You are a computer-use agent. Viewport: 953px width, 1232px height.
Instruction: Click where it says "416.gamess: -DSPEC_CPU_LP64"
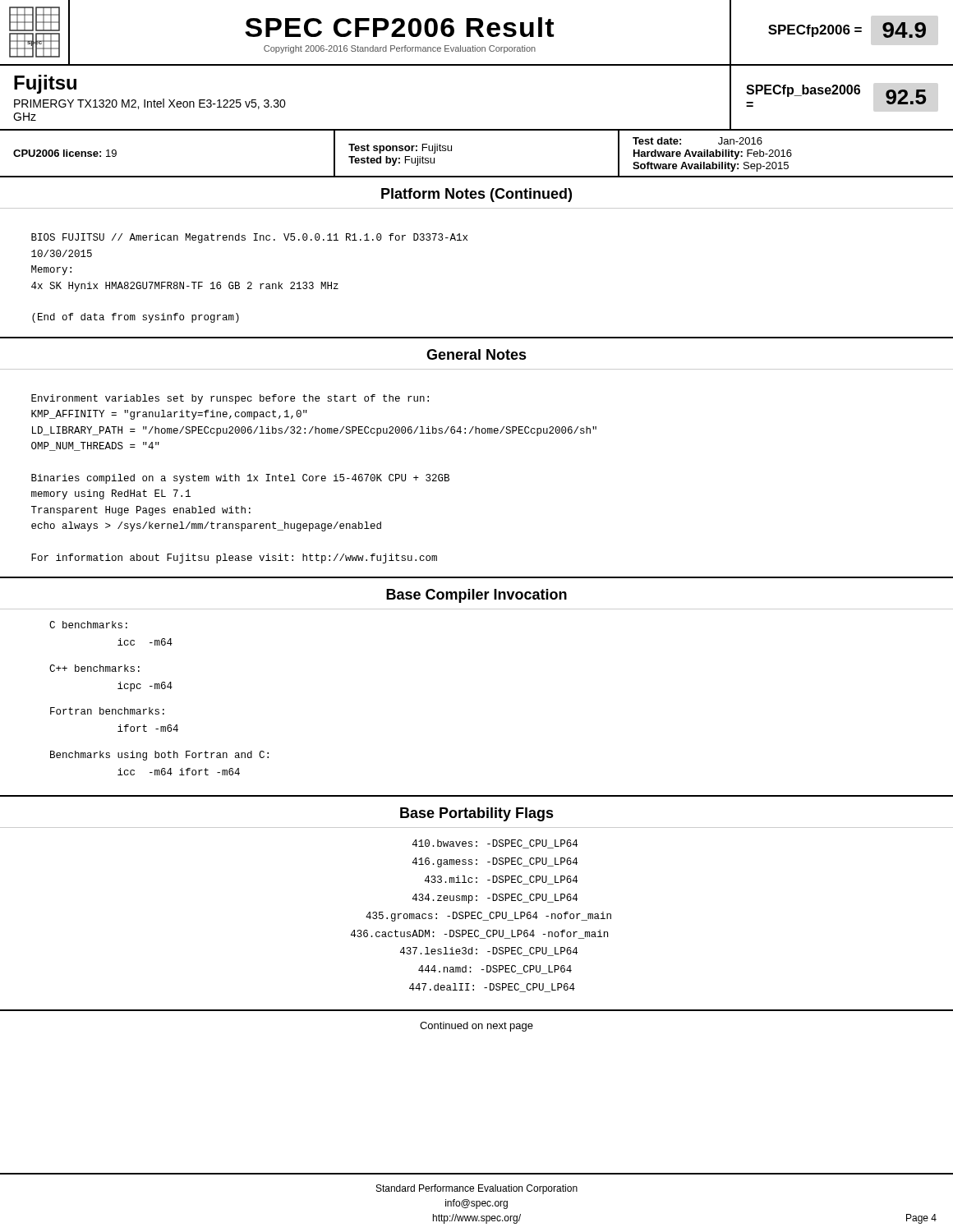point(476,862)
